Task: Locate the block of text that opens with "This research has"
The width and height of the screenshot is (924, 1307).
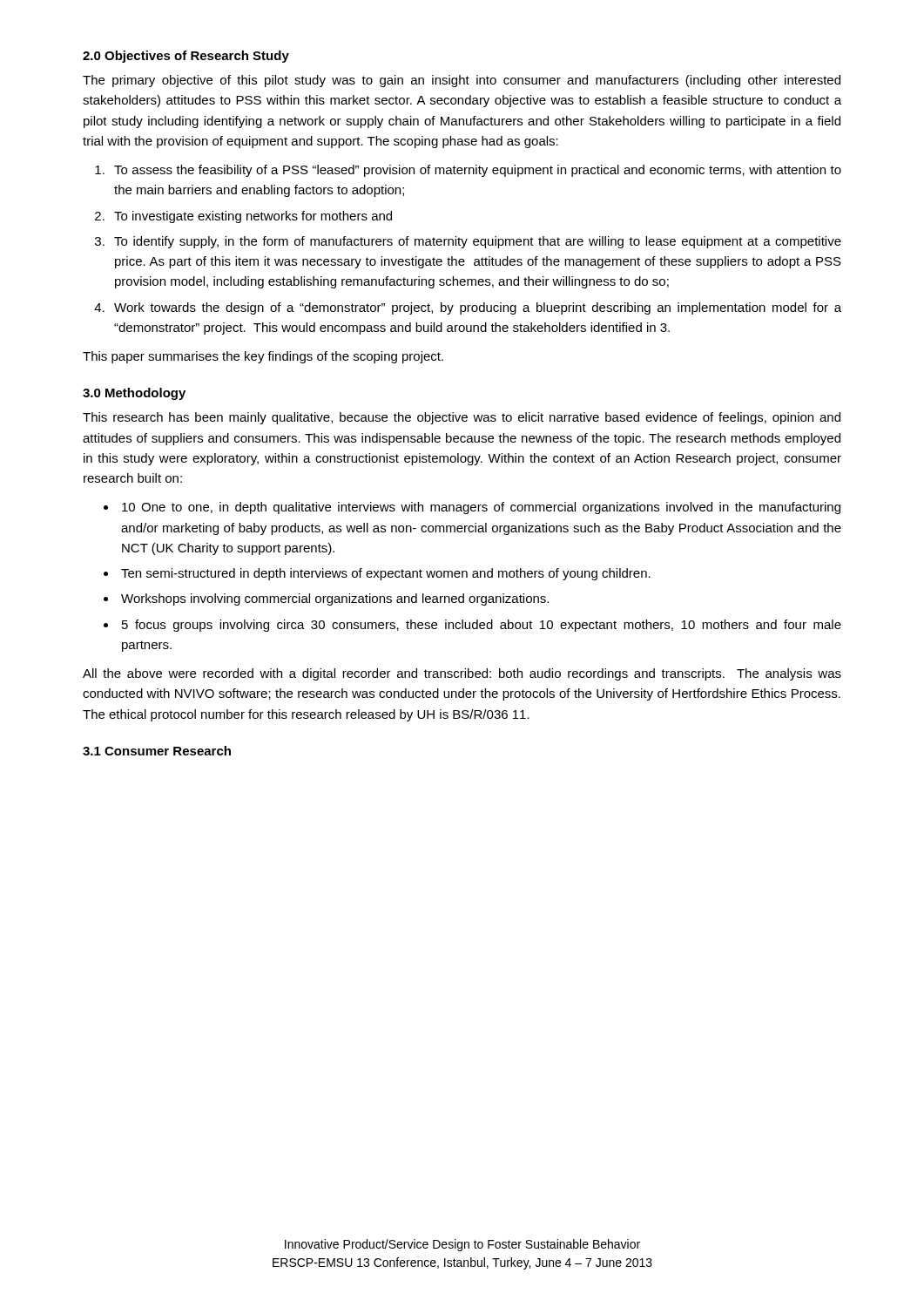Action: 462,448
